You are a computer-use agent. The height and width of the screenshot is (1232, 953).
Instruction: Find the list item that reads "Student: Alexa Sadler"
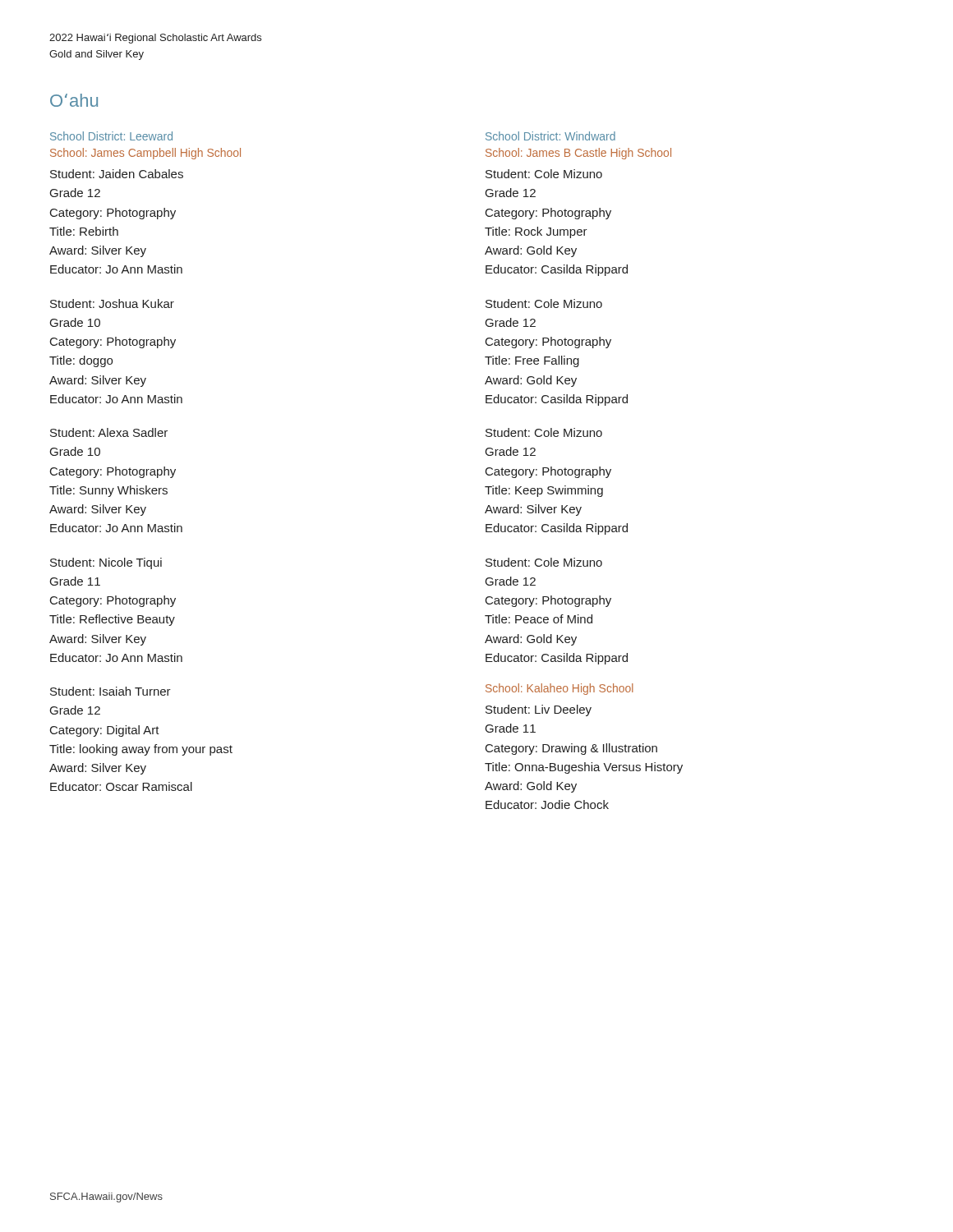(116, 480)
